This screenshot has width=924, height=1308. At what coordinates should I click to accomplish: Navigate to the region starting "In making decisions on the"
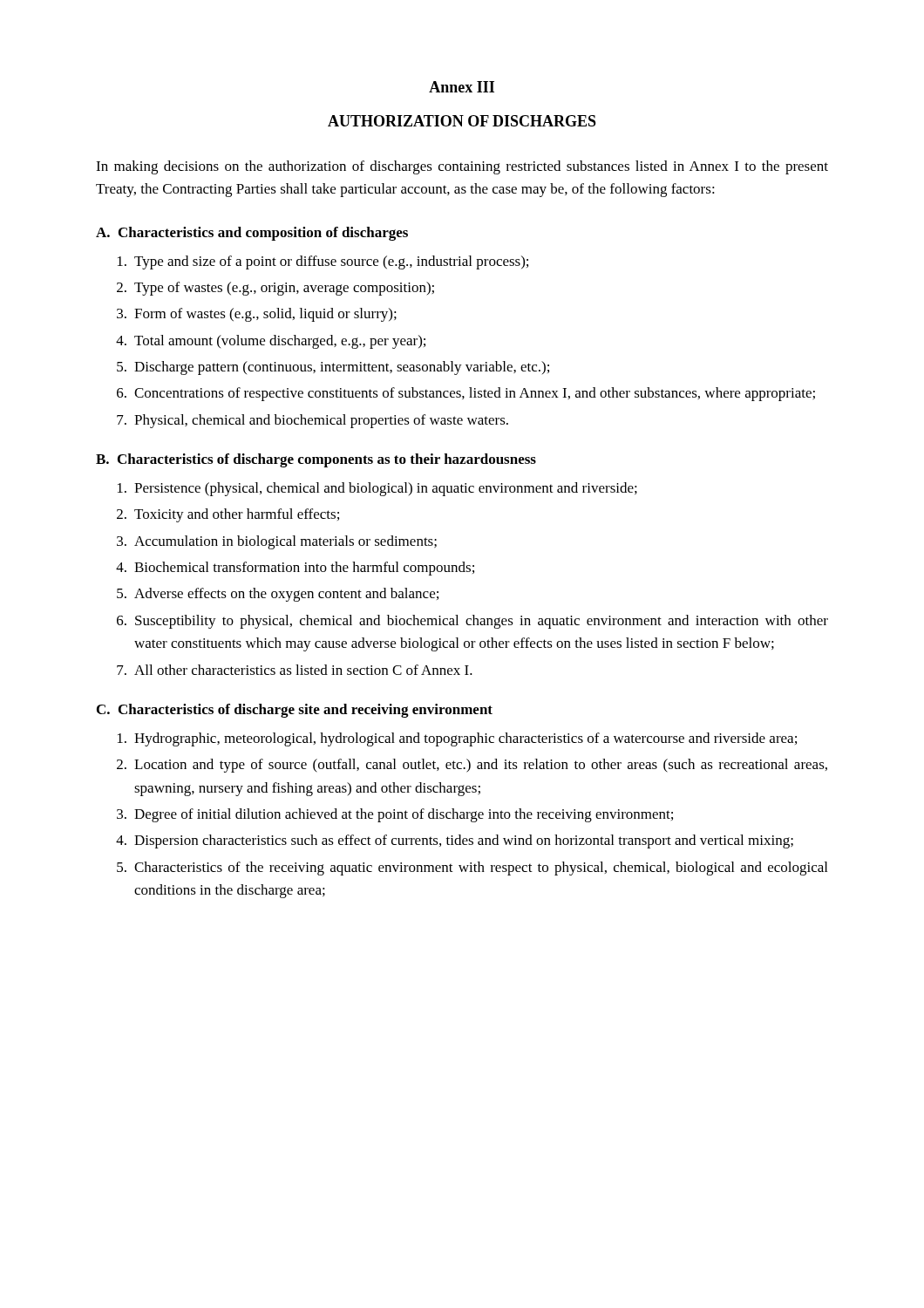[x=462, y=178]
